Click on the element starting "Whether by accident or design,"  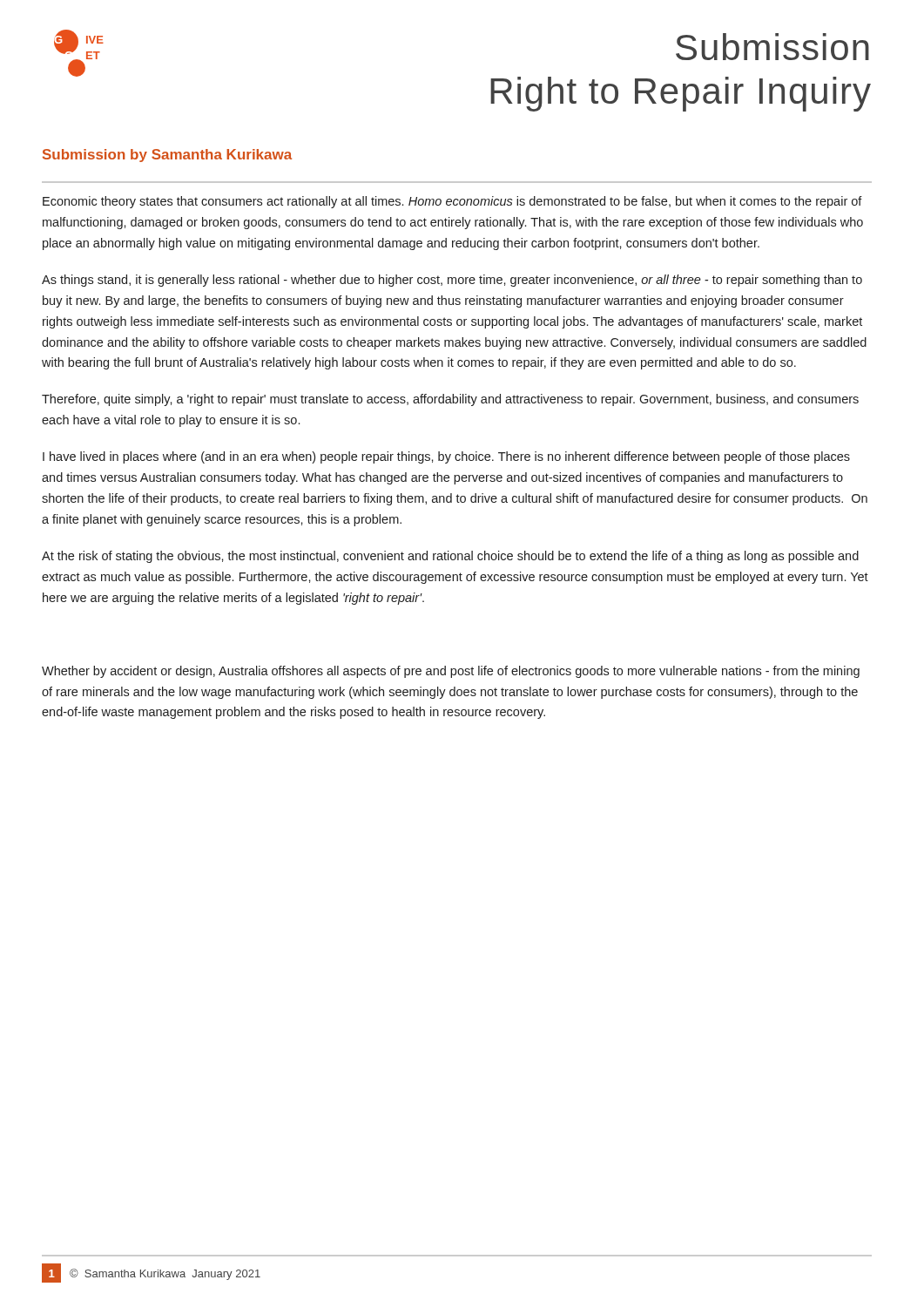(457, 692)
